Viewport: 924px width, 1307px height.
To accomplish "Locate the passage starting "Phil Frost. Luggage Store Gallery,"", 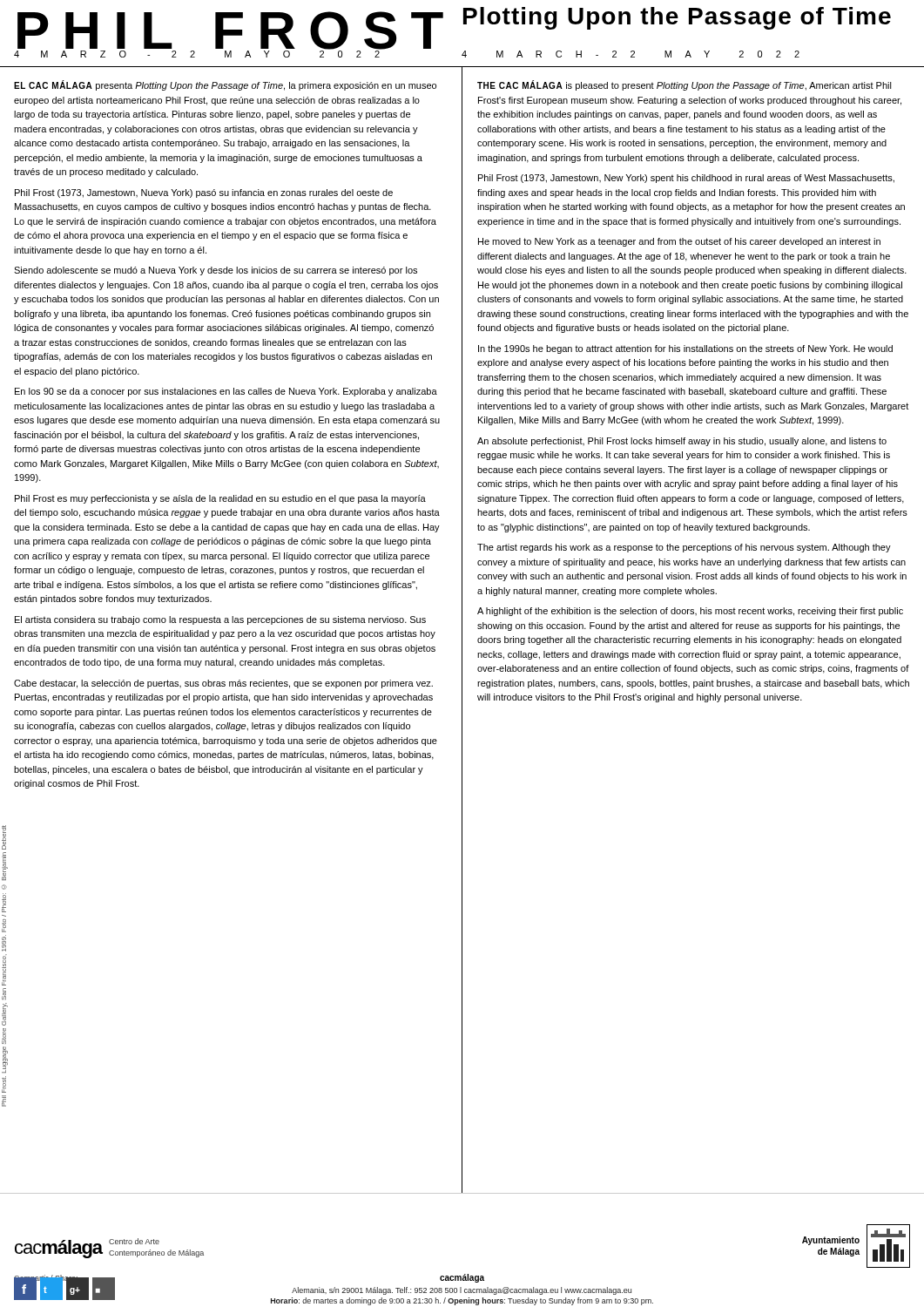I will (4, 966).
